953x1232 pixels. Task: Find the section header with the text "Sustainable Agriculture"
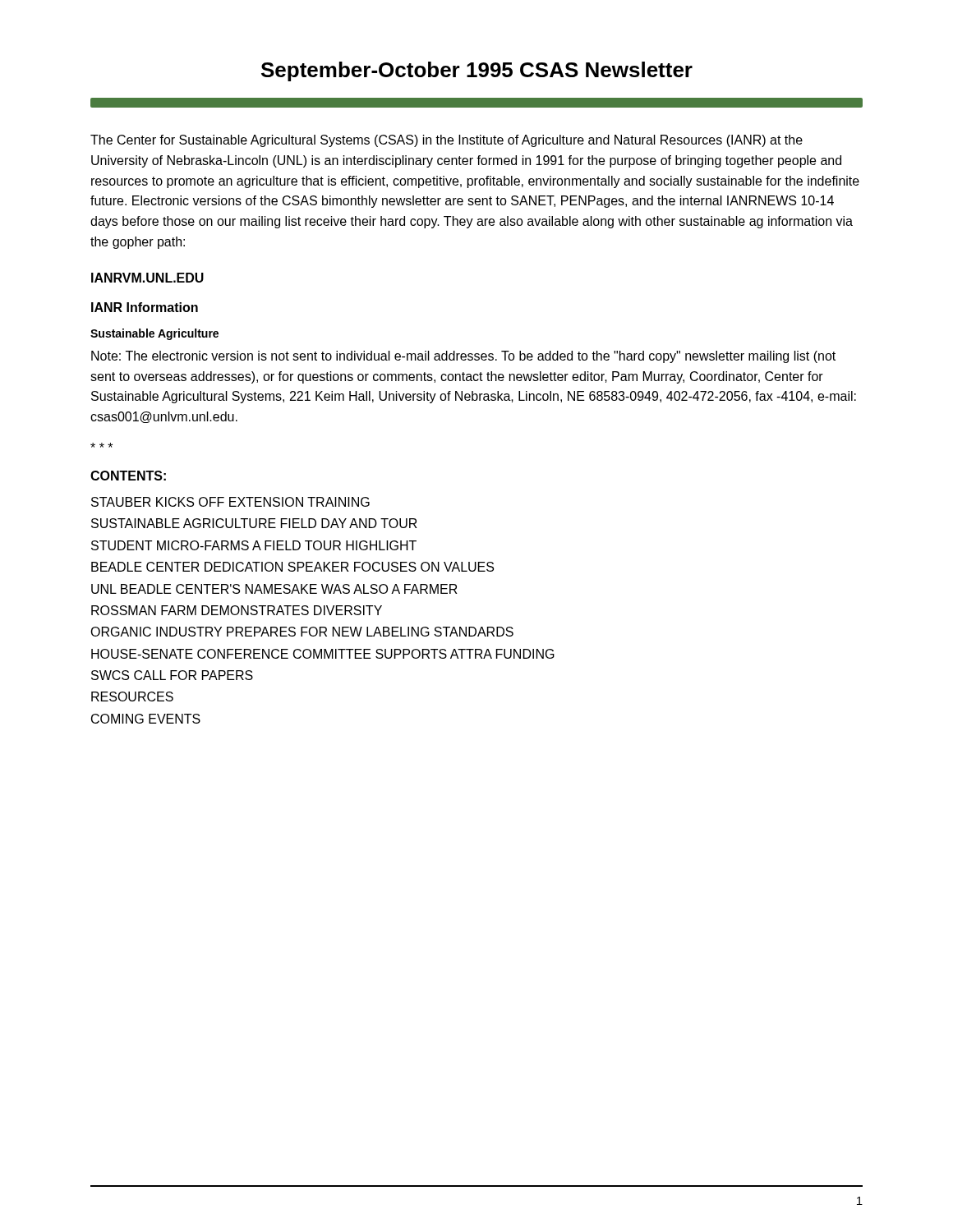(155, 333)
